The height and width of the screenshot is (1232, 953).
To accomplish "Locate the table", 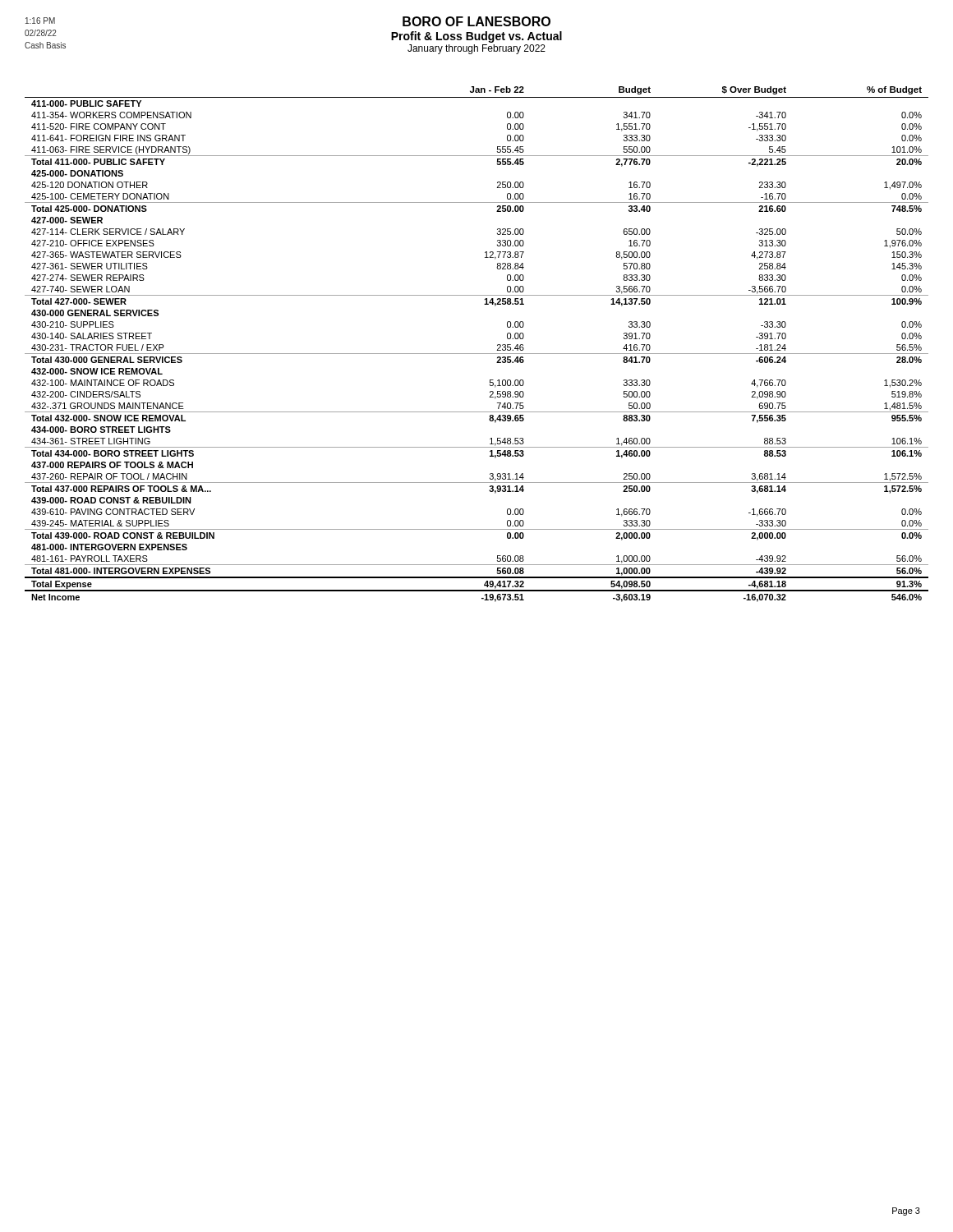I will point(476,342).
